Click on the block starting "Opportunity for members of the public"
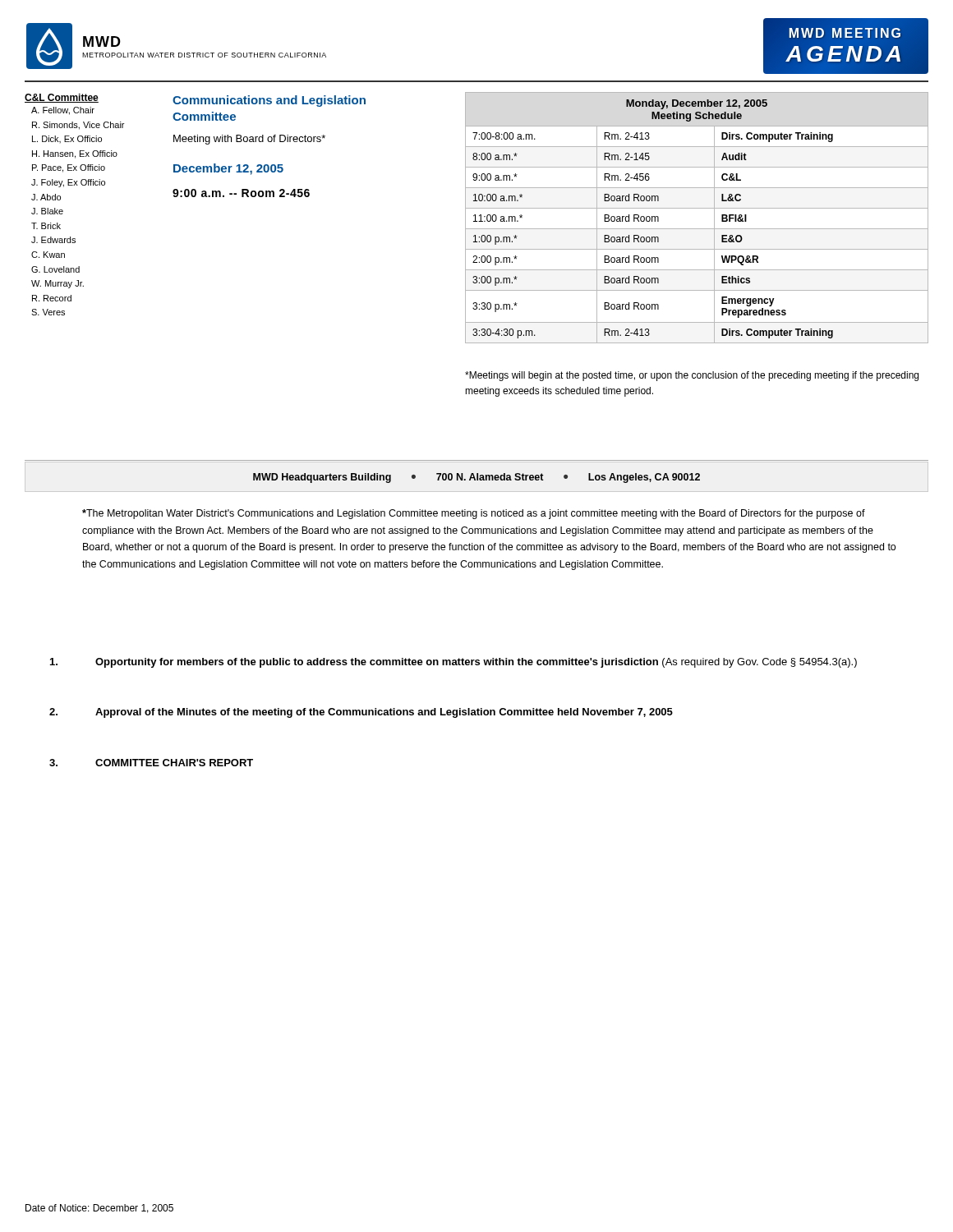Screen dimensions: 1232x953 [453, 662]
